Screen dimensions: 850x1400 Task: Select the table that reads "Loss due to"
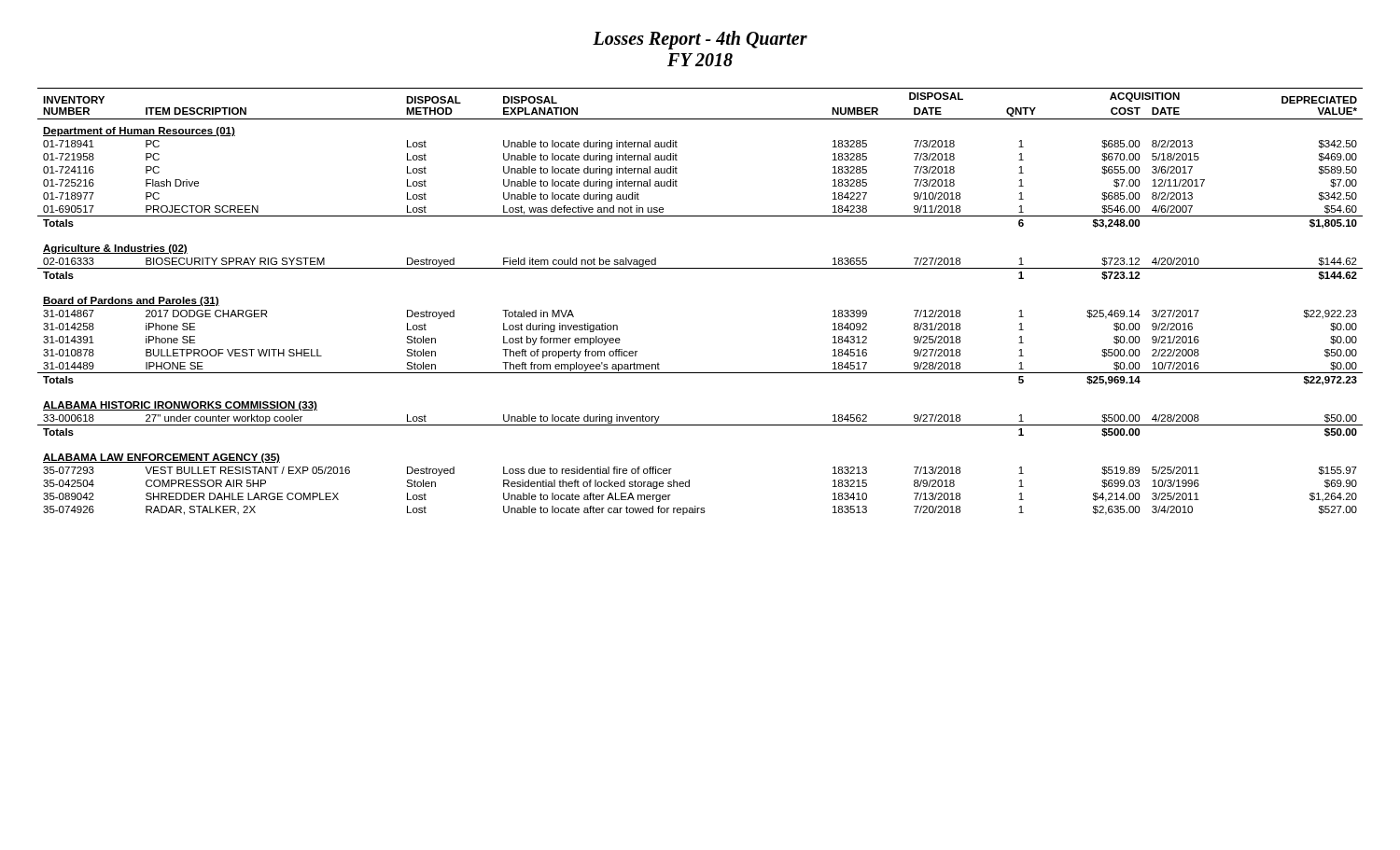click(x=700, y=302)
